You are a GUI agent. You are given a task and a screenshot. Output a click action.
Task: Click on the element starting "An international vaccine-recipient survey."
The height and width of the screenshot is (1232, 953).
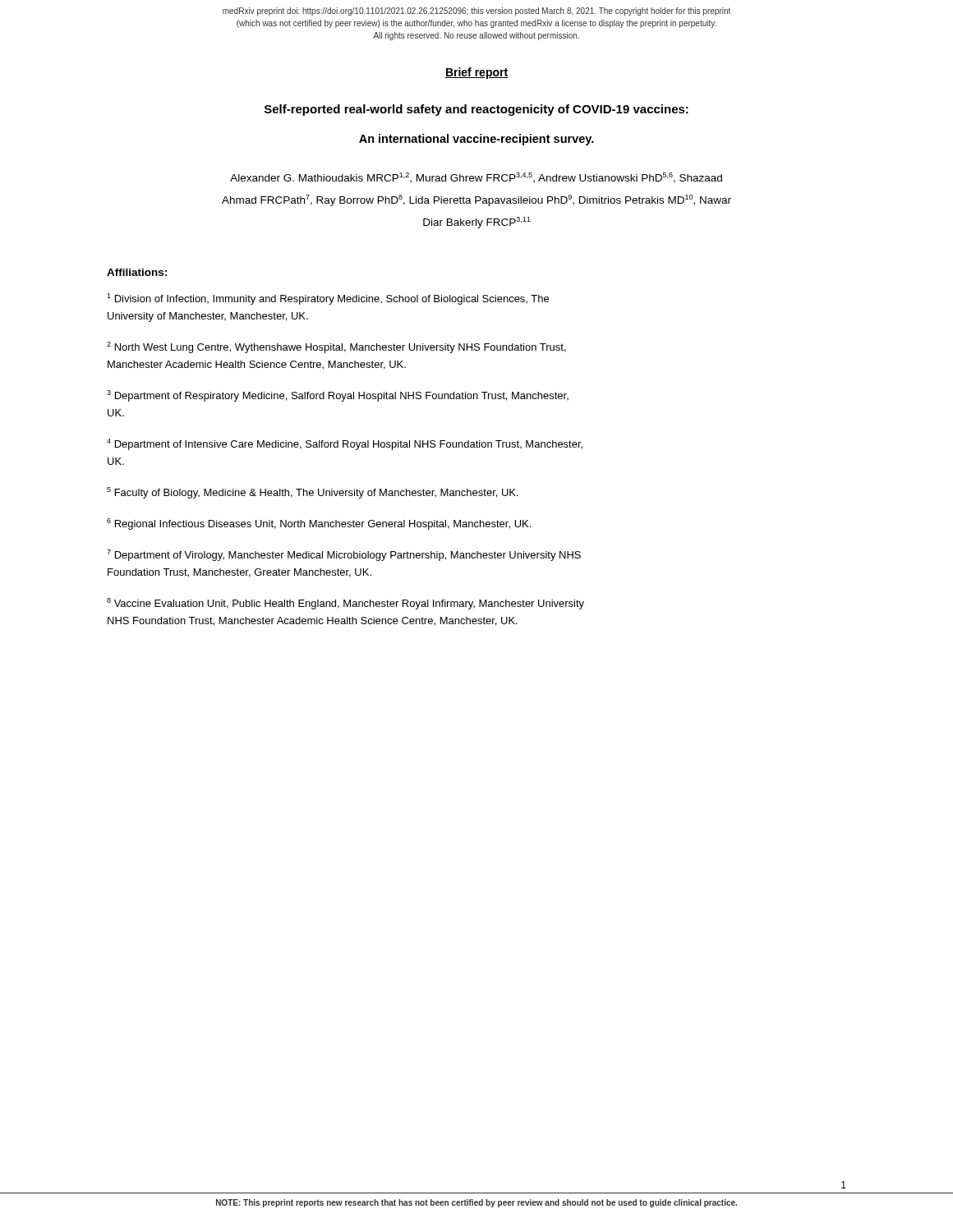pos(476,139)
